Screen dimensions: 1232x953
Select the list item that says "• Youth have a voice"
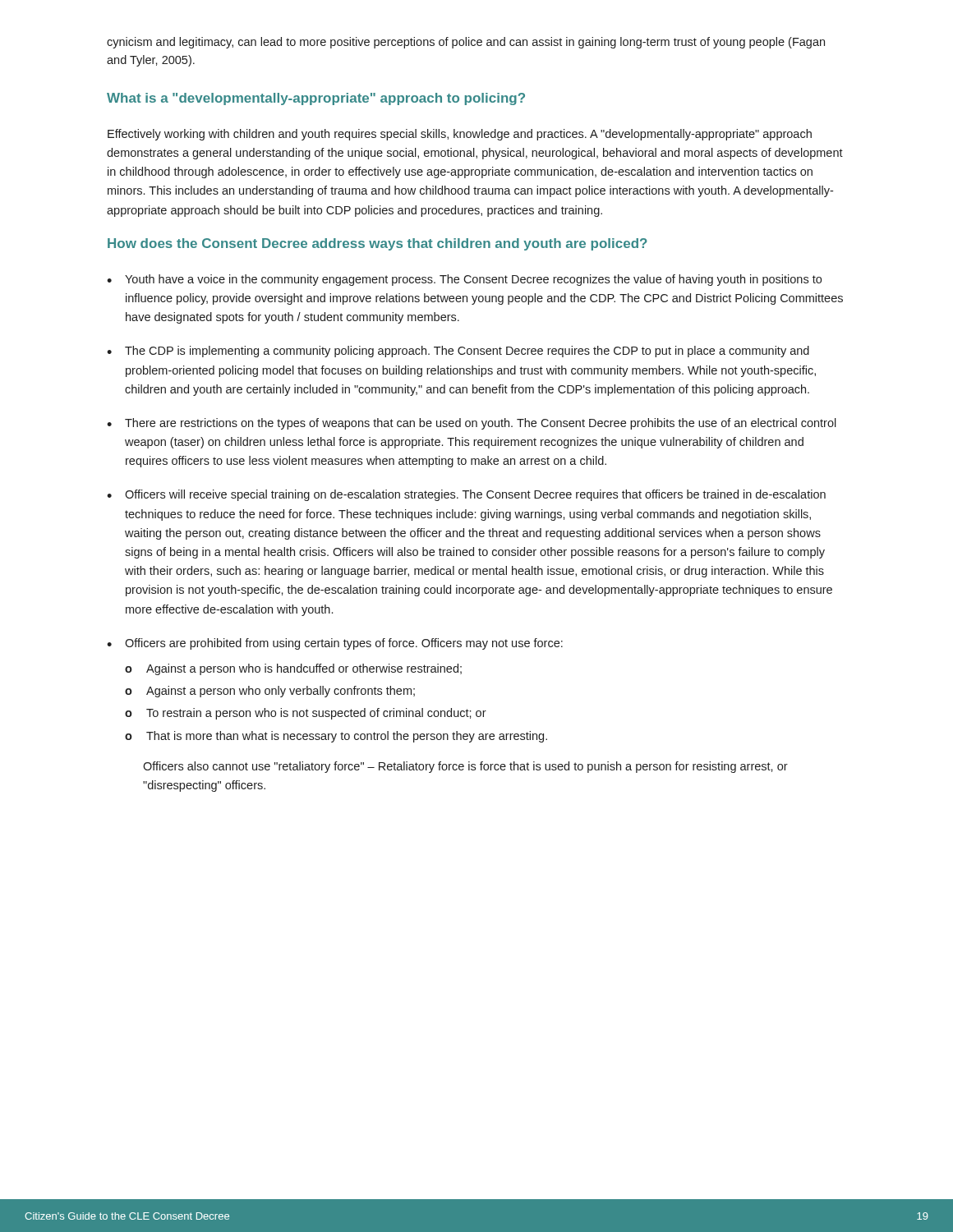coord(476,299)
